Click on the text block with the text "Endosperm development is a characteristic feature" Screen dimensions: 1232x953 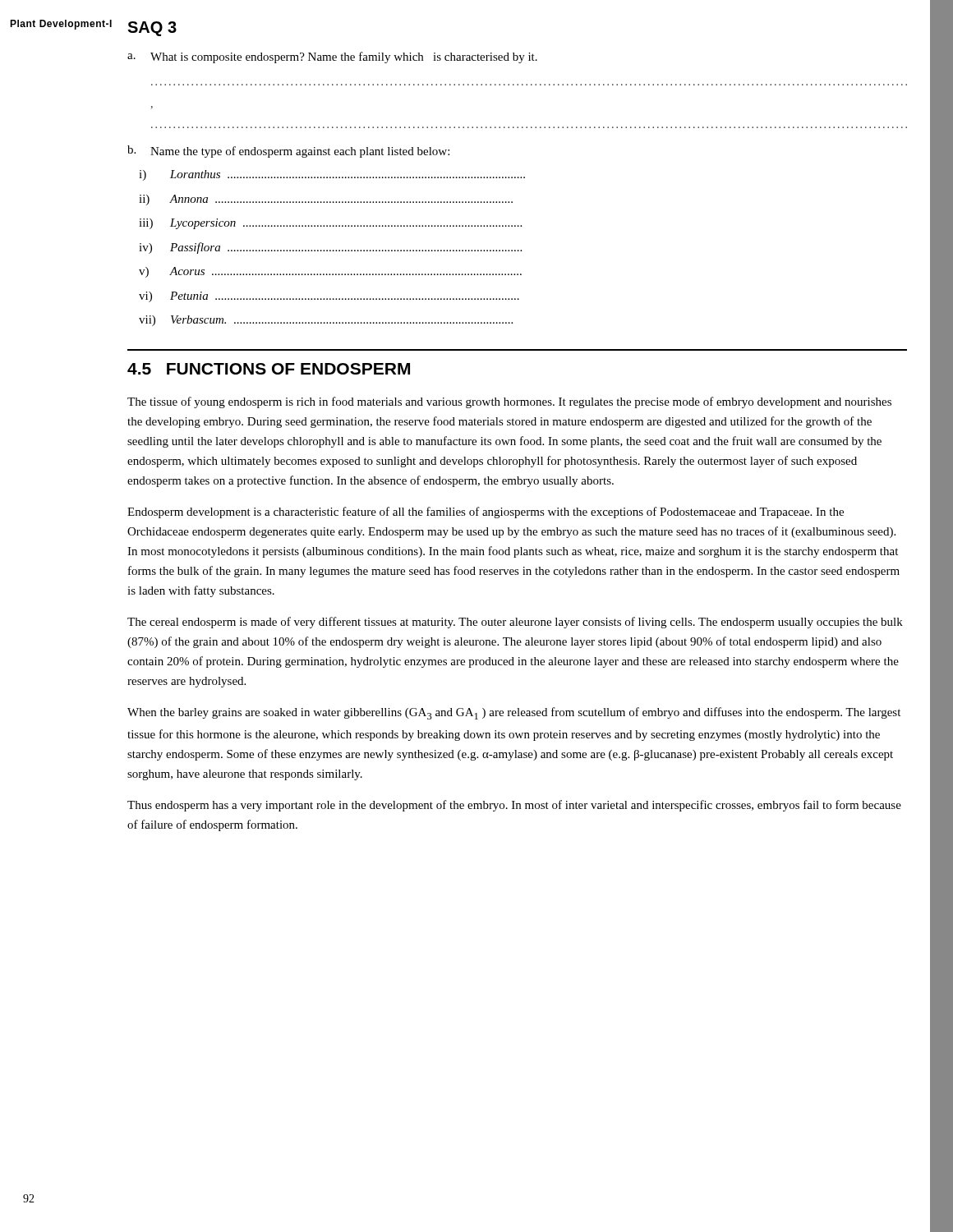click(514, 551)
